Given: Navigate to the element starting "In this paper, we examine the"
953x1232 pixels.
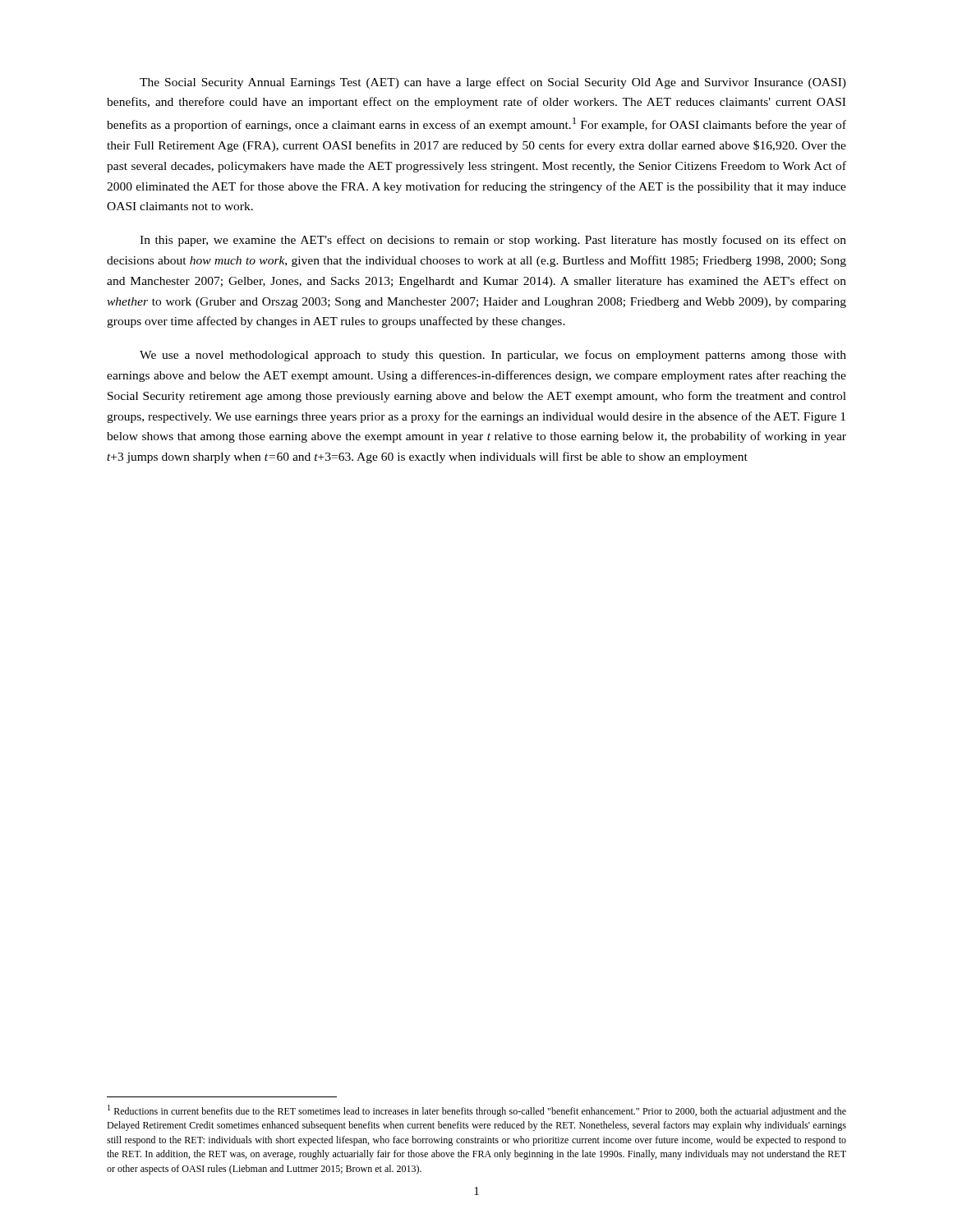Looking at the screenshot, I should click(x=476, y=281).
